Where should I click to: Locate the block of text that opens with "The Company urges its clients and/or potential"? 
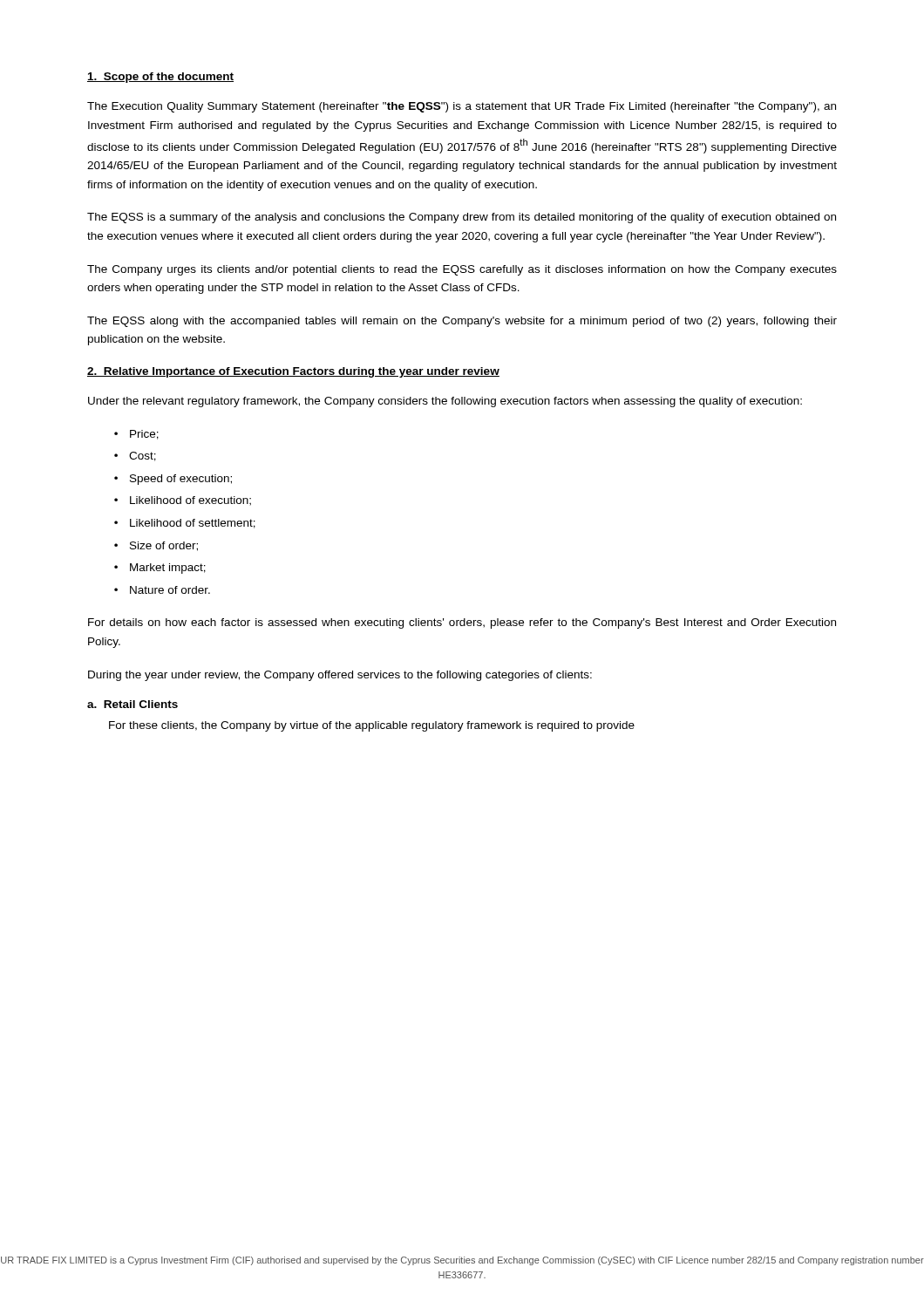tap(462, 278)
